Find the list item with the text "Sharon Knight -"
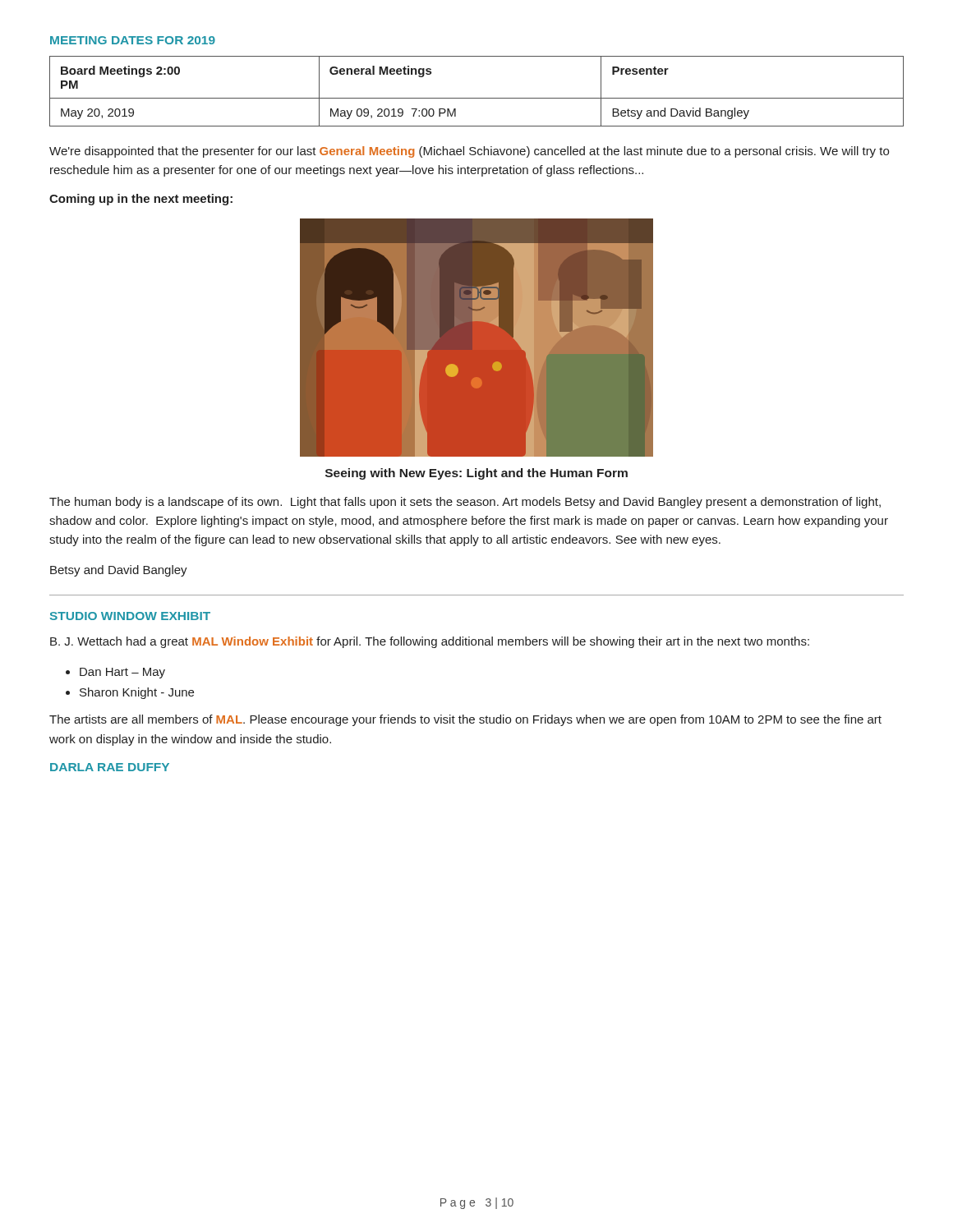 [x=137, y=692]
